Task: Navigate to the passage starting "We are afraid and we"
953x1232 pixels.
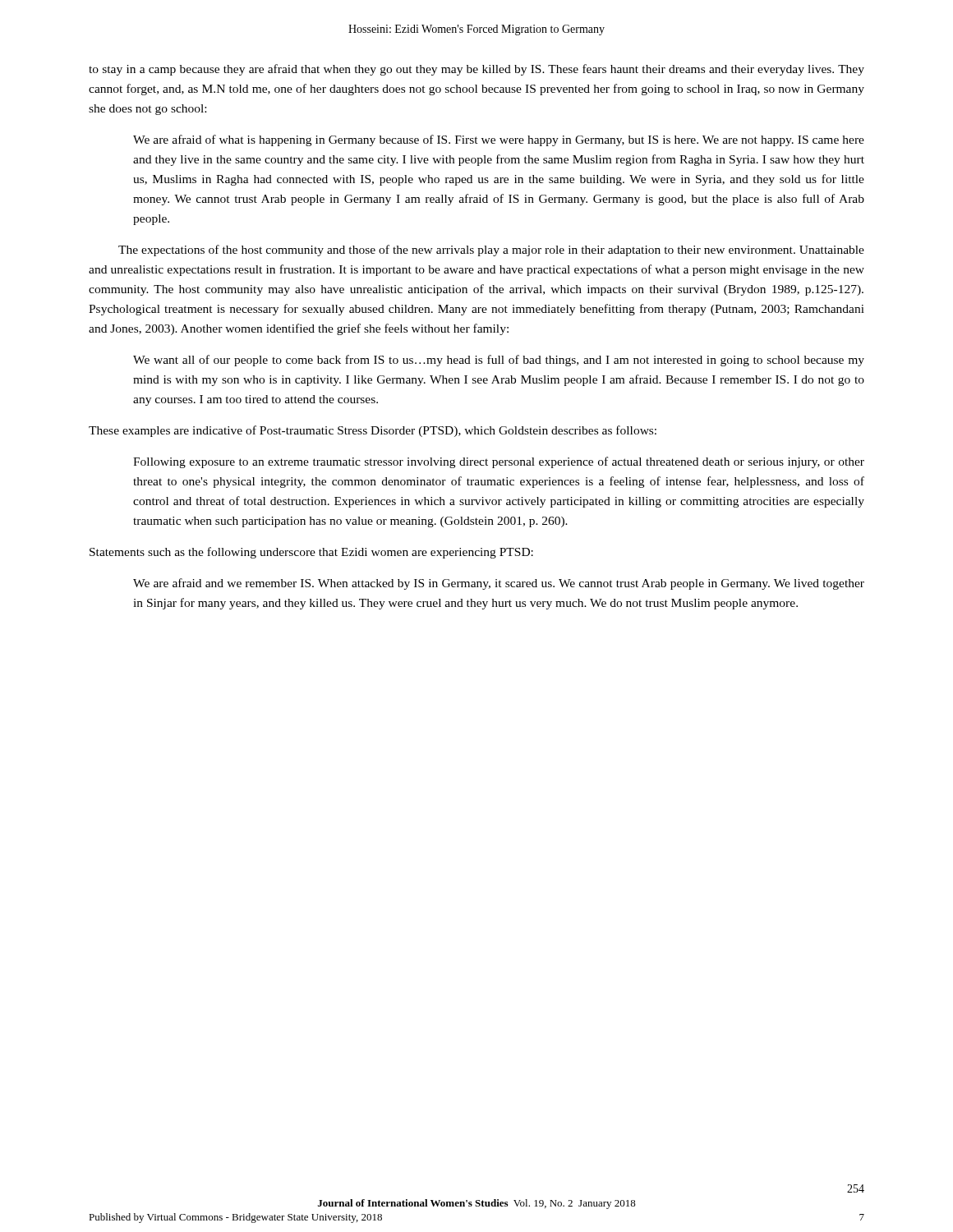Action: pyautogui.click(x=499, y=593)
